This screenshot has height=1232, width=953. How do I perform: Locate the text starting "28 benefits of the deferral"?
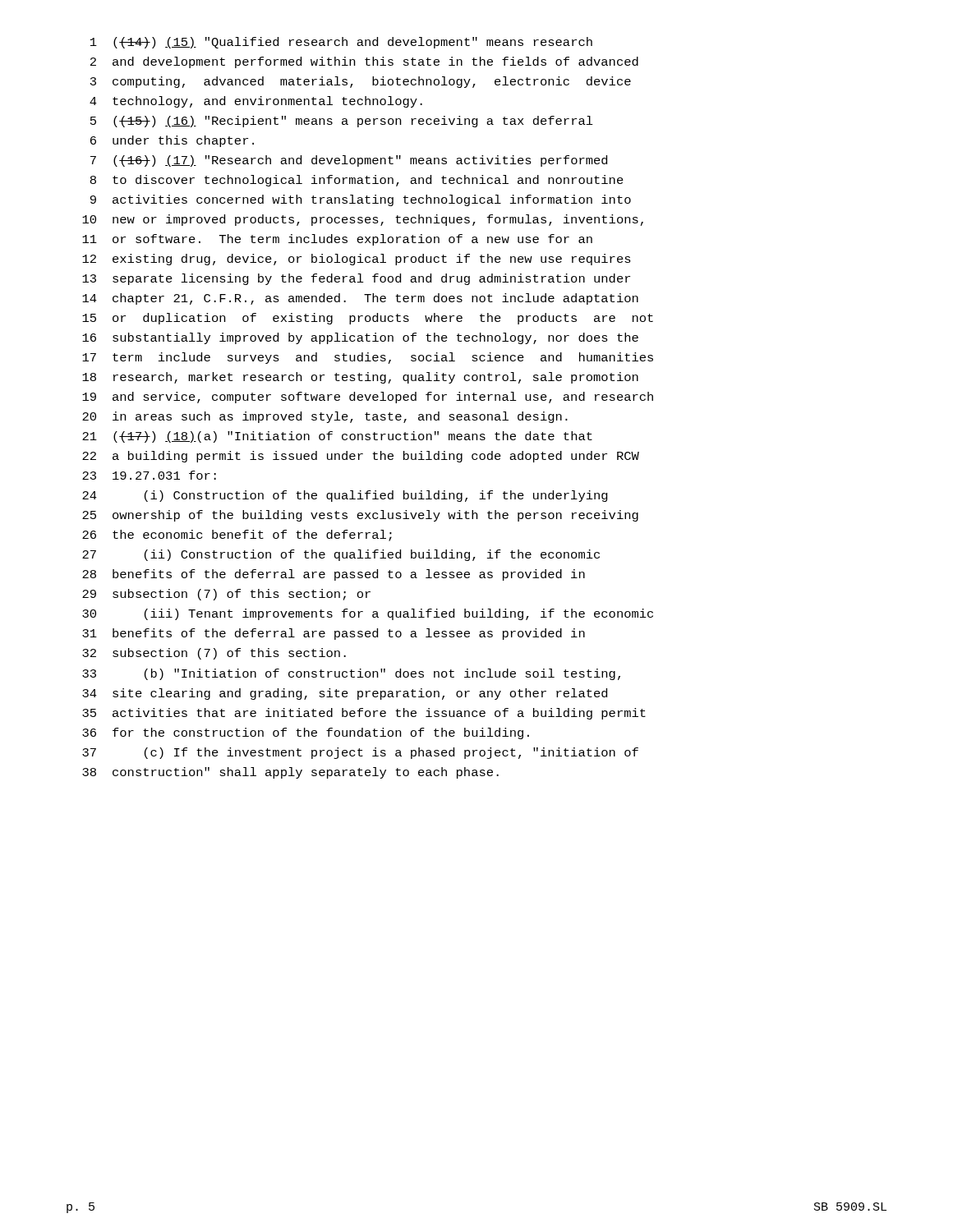click(x=476, y=575)
